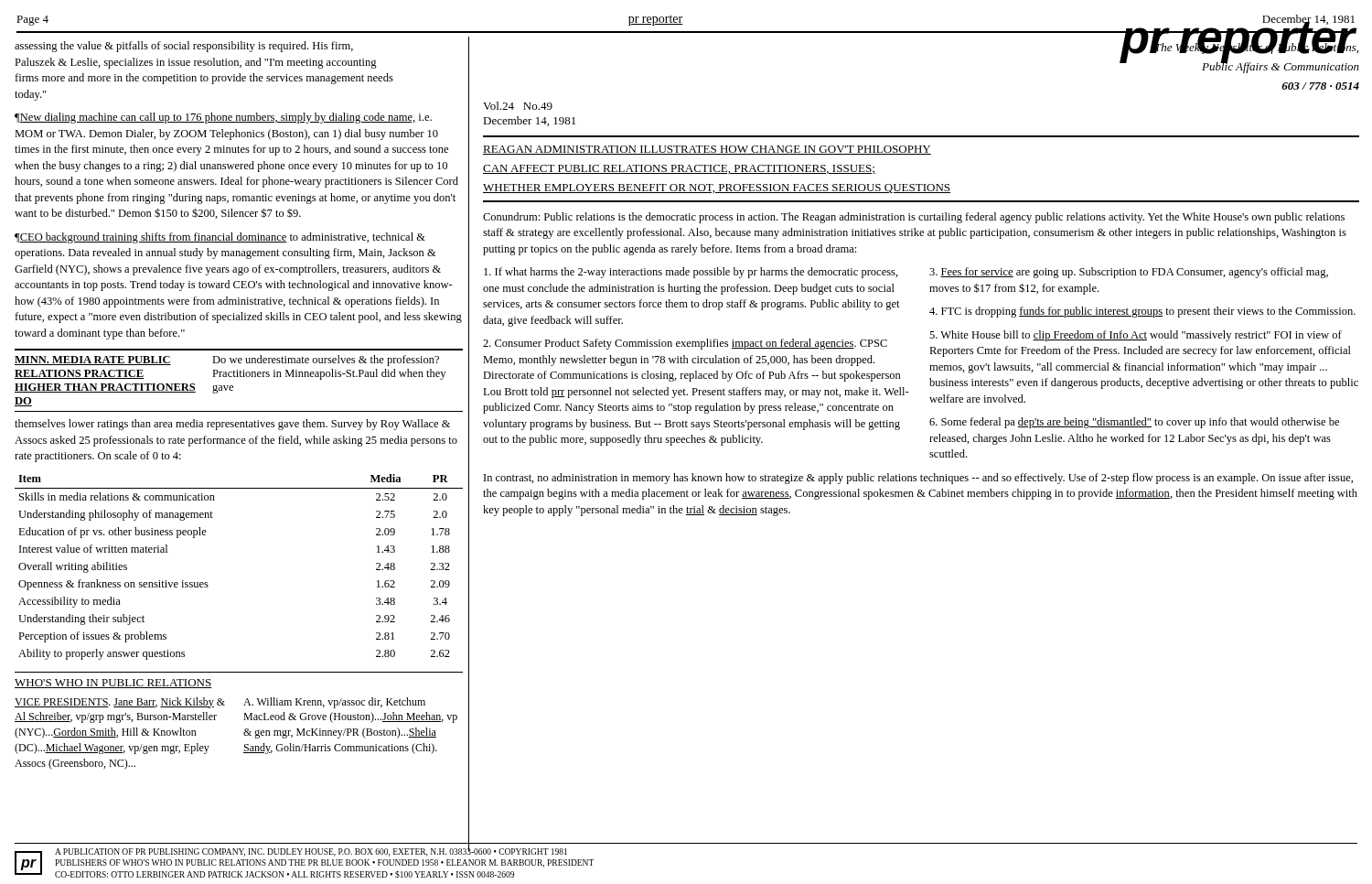Find the block on this page that starts "If what harms the 2-way"
The height and width of the screenshot is (884, 1372).
click(691, 296)
